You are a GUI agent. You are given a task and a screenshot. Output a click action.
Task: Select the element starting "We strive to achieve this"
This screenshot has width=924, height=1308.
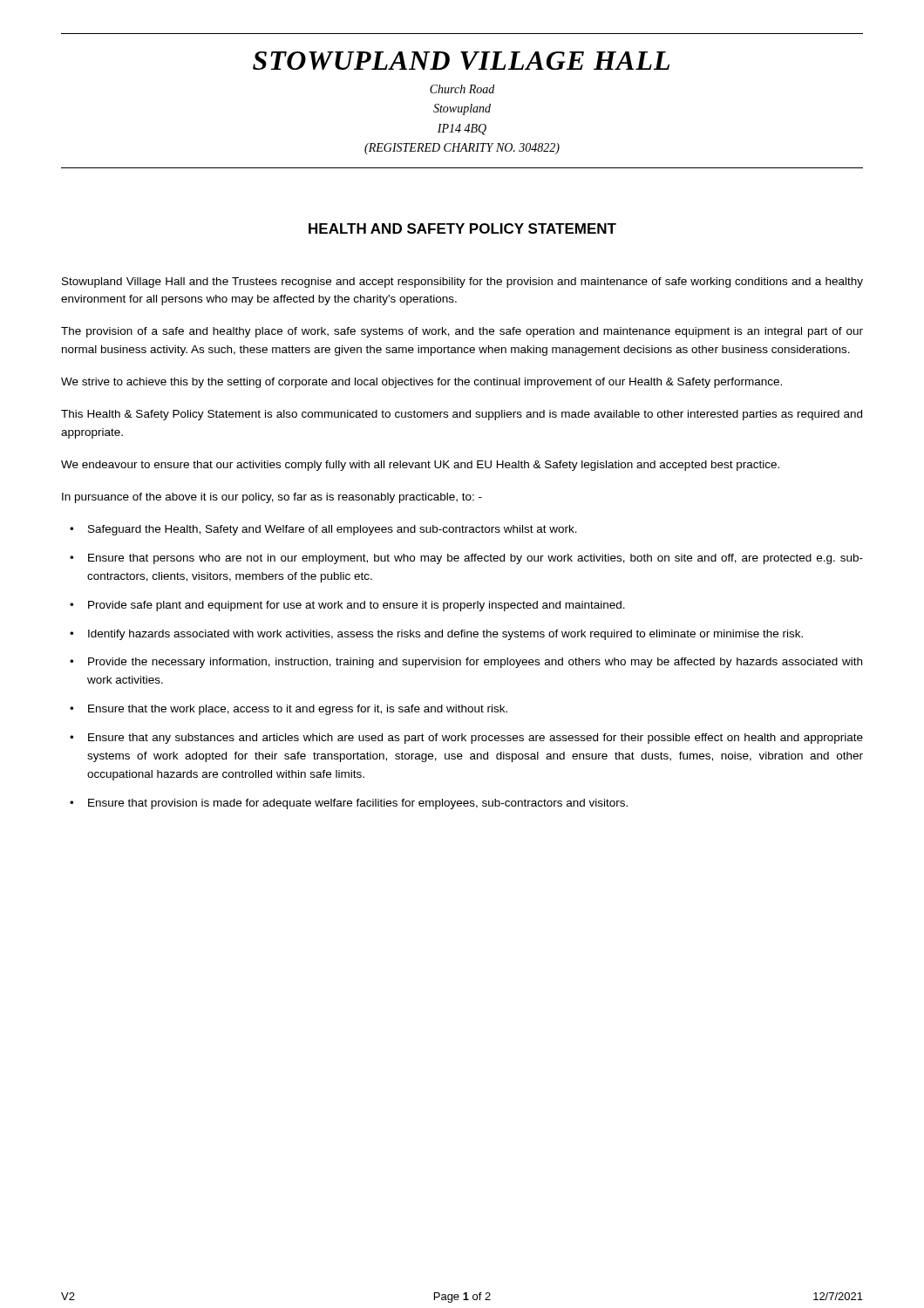point(422,382)
